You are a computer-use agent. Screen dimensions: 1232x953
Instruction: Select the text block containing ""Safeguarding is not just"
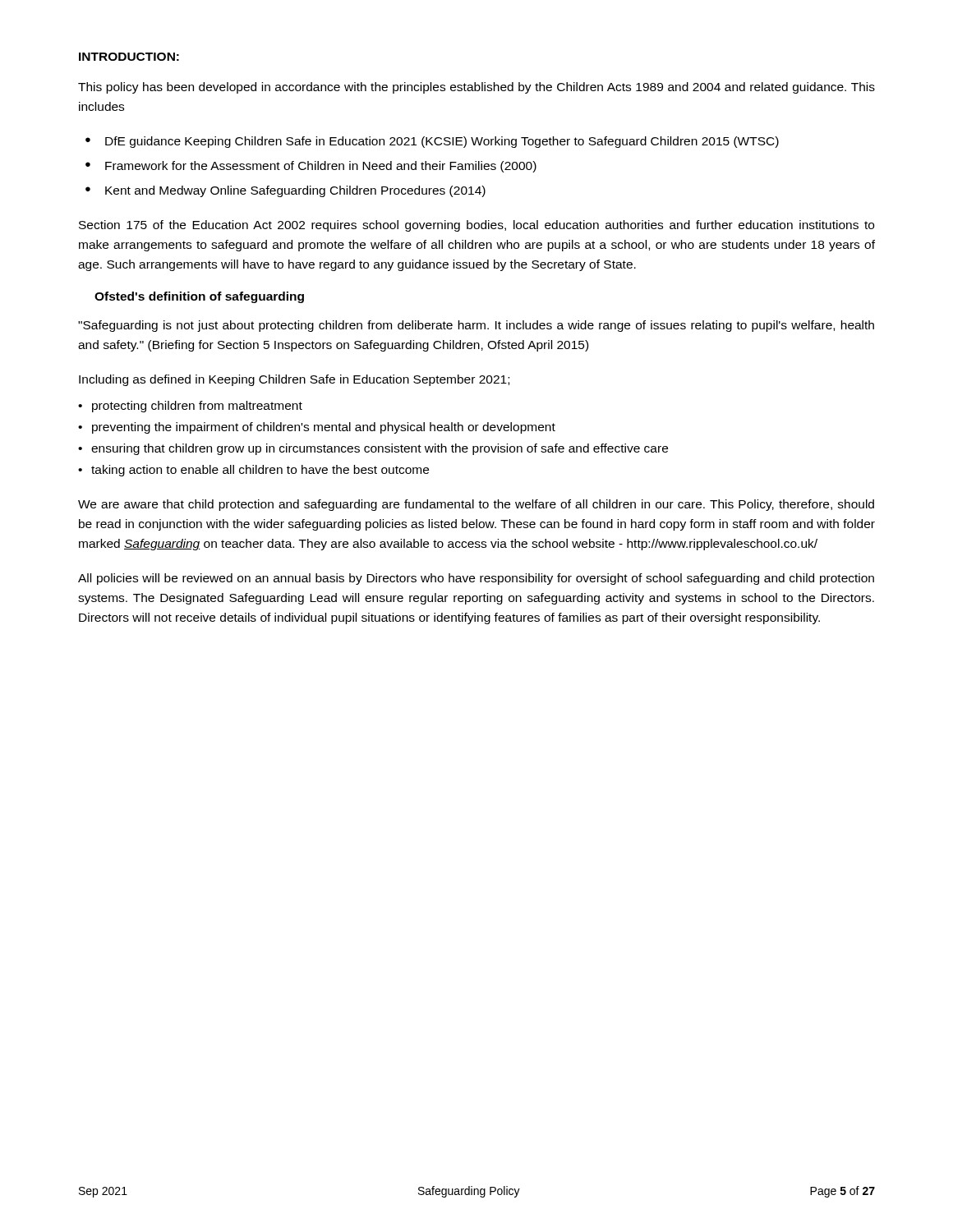[x=476, y=335]
